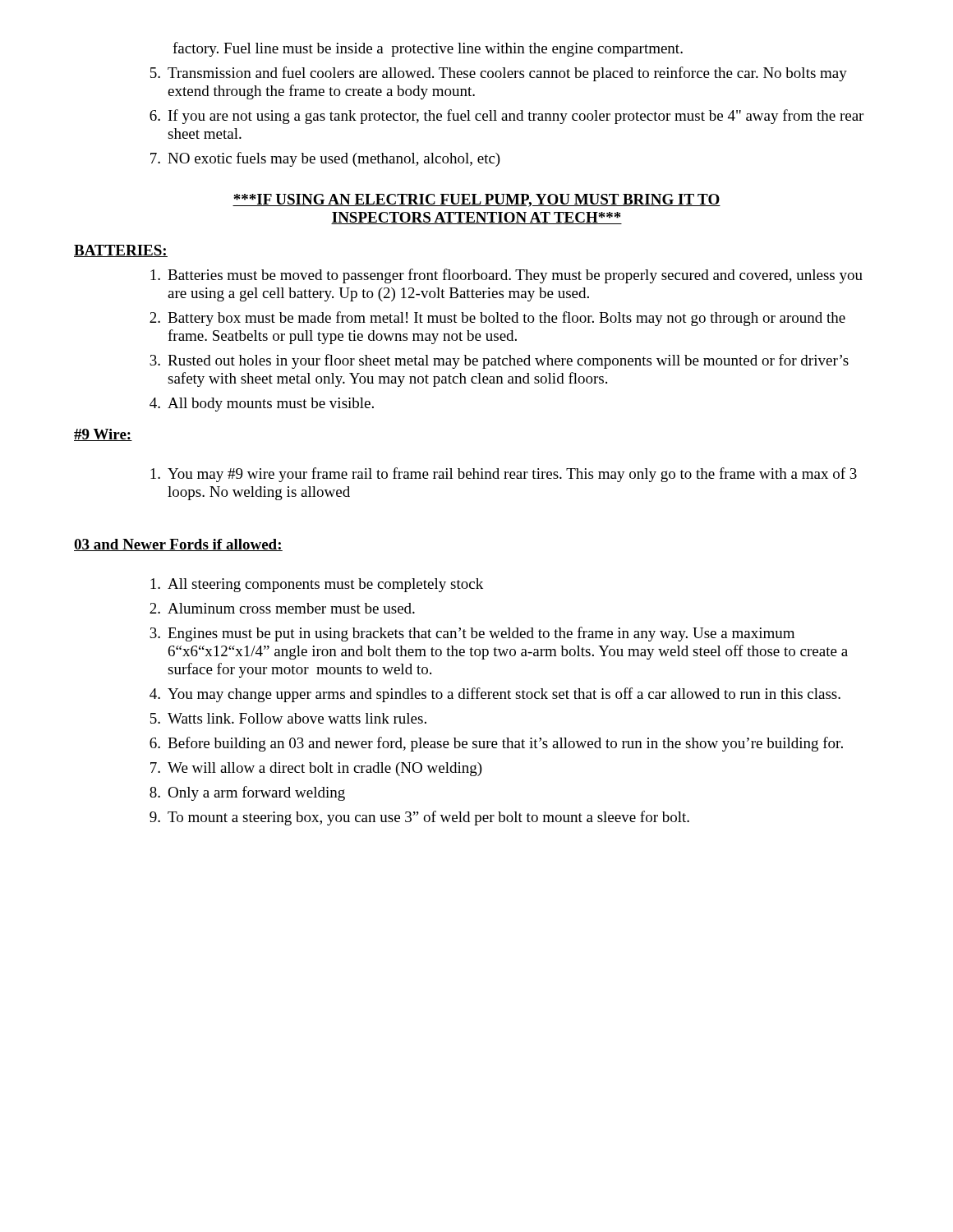The image size is (953, 1232).
Task: Where is the passage that starts "All steering components must"?
Action: (x=317, y=585)
